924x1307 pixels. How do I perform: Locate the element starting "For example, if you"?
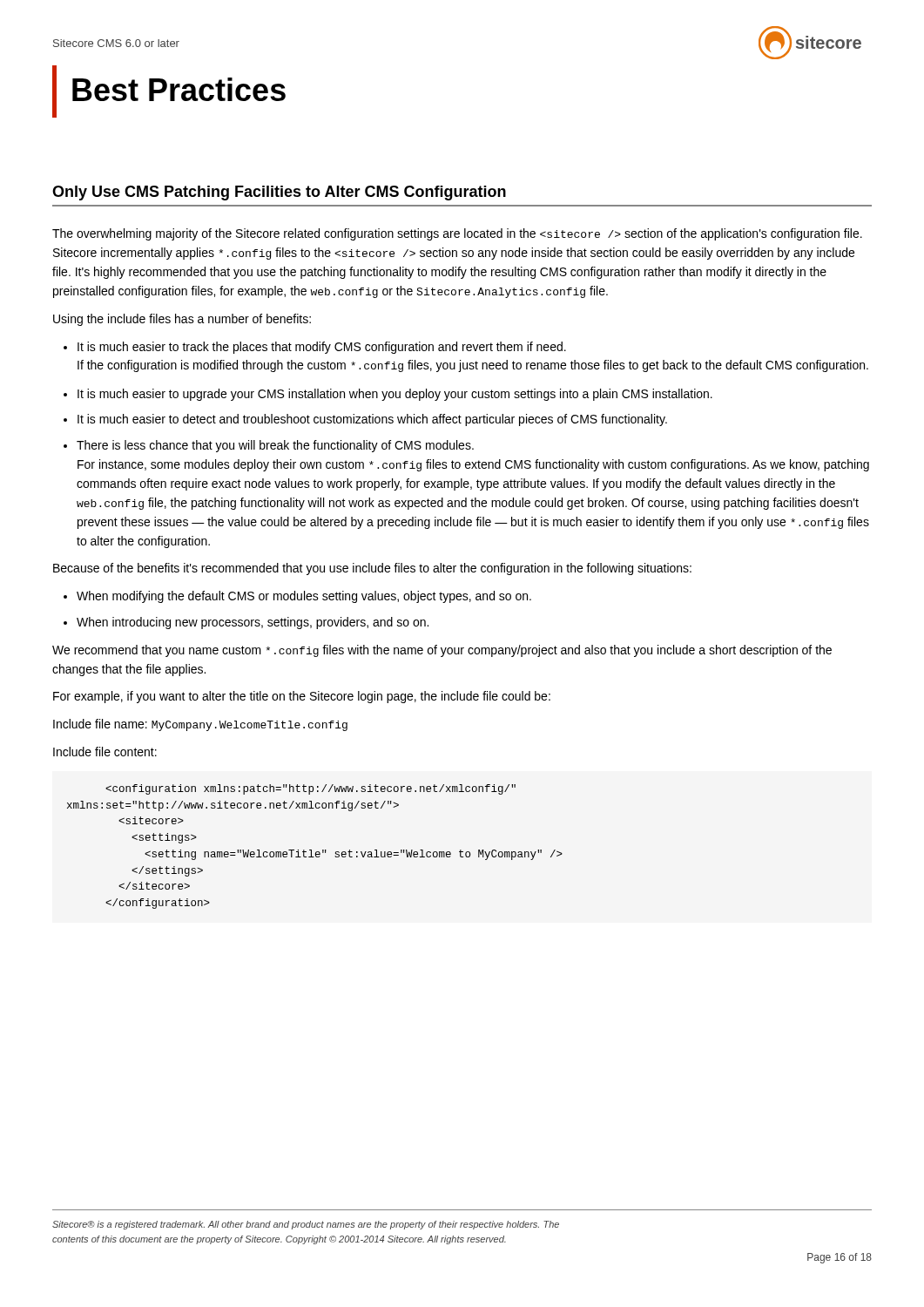(462, 697)
